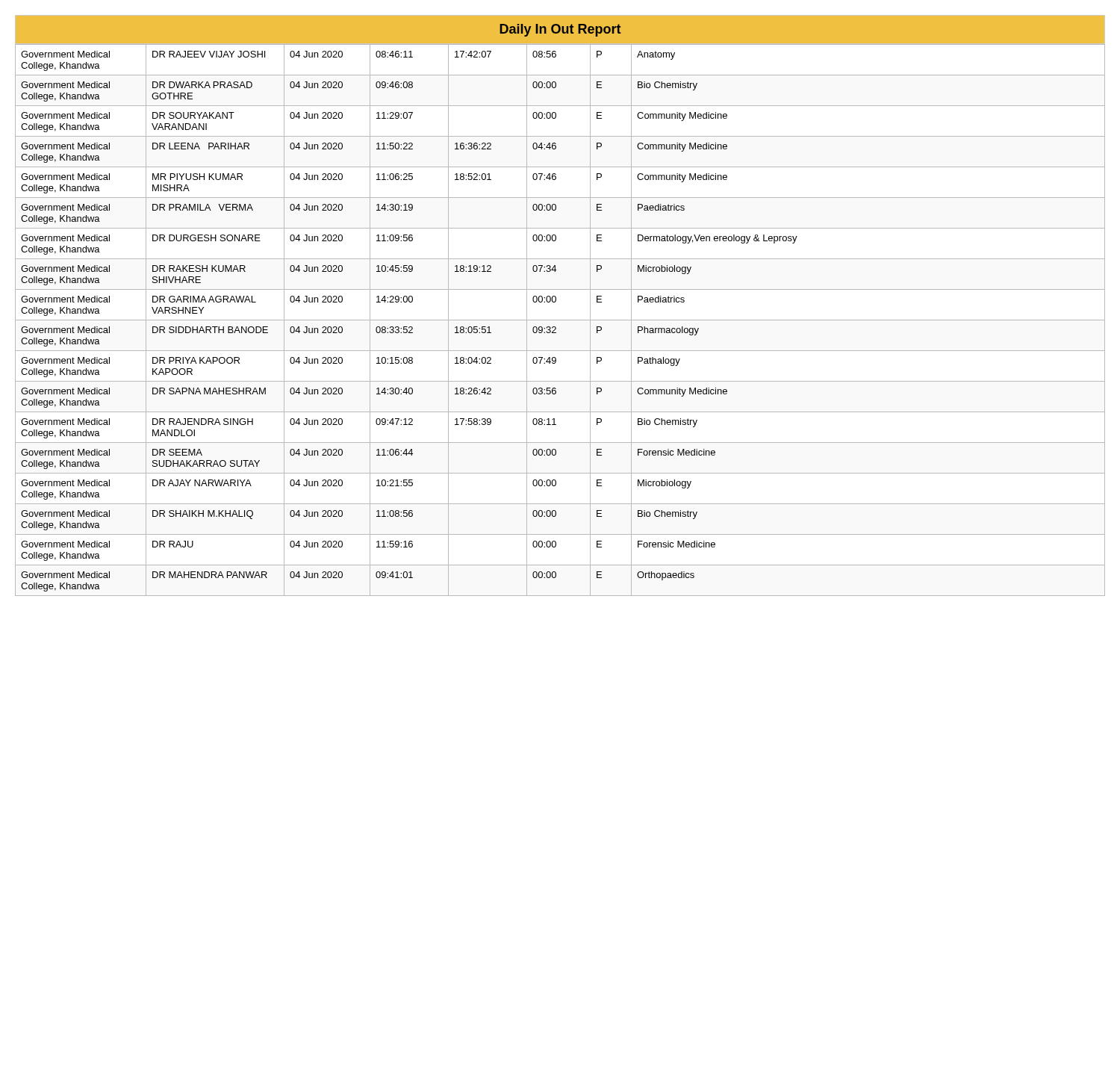Click on the table containing "04 Jun 2020"
This screenshot has height=1074, width=1120.
(x=560, y=320)
